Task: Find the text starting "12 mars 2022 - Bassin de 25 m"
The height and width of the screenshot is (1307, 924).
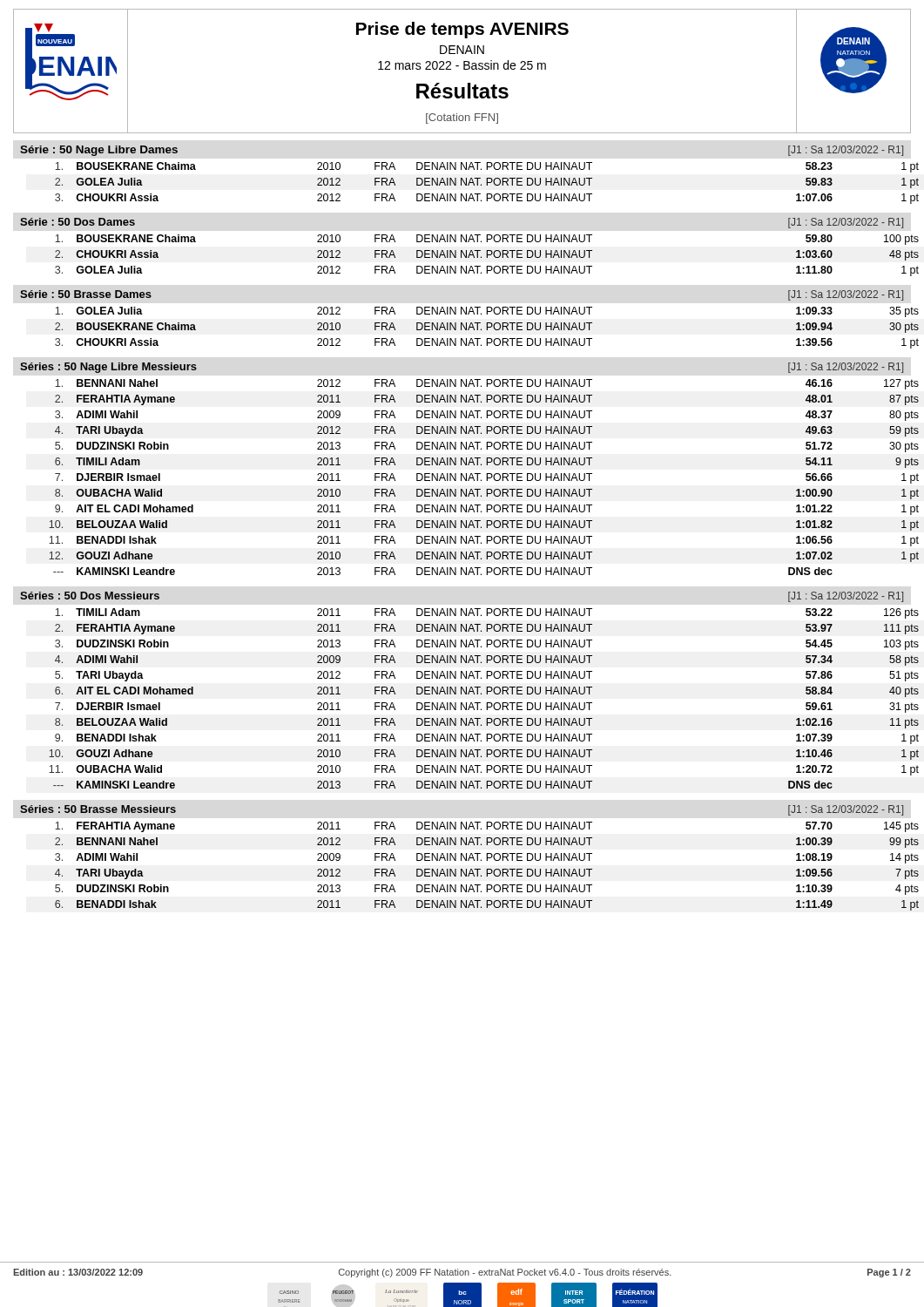Action: point(462,65)
